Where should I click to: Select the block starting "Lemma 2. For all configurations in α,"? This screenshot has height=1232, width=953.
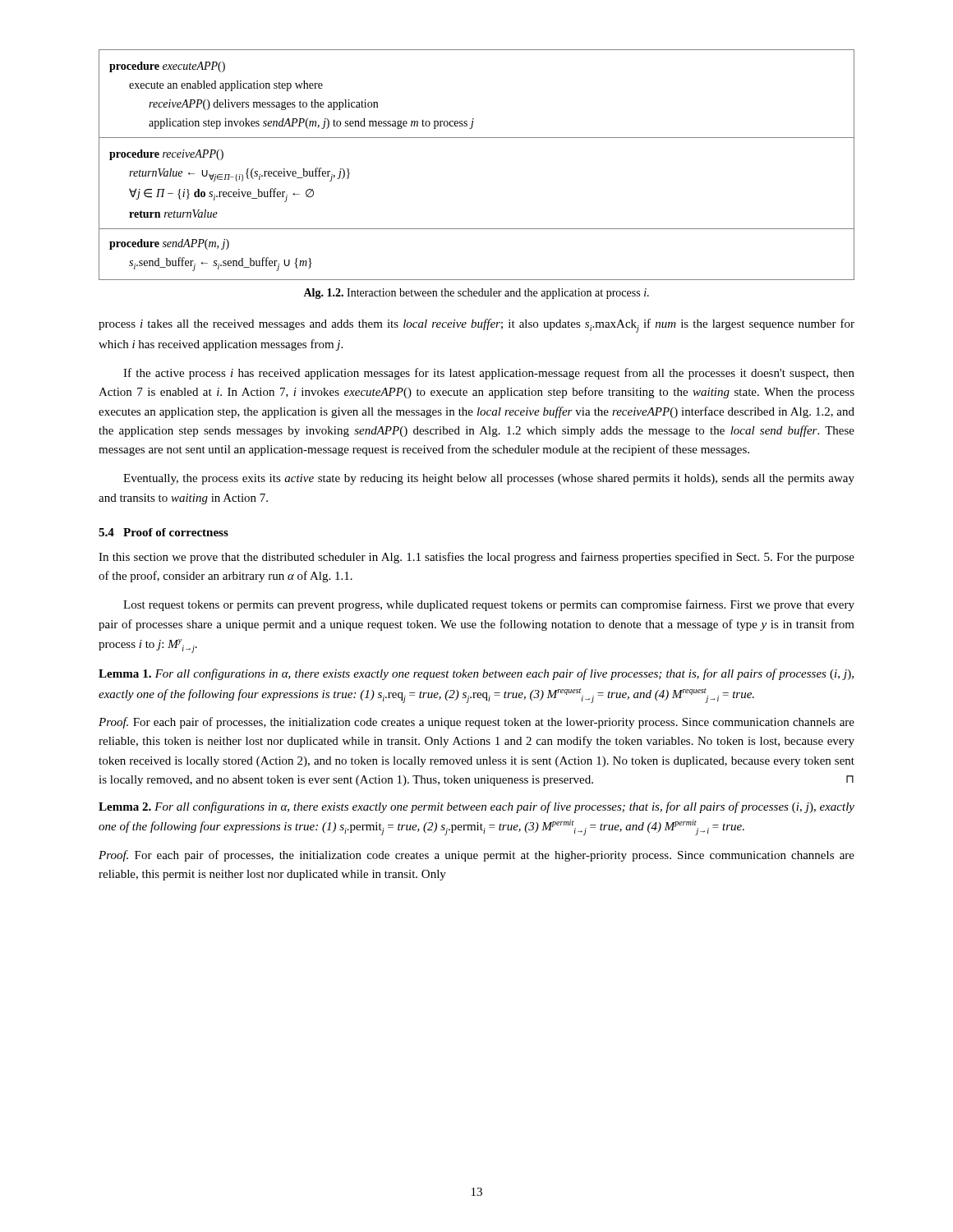476,818
